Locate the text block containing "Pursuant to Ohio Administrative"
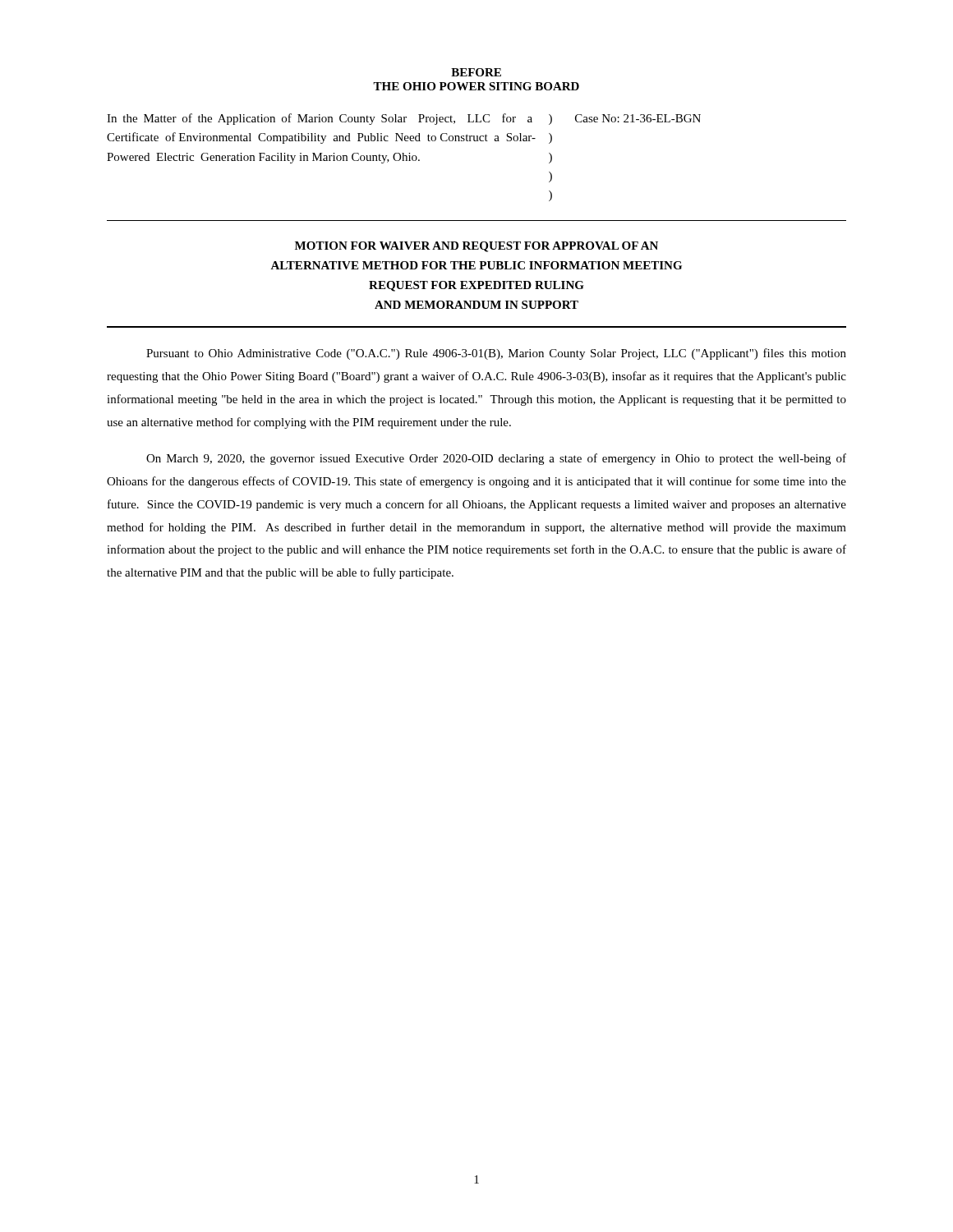Screen dimensions: 1232x953 [476, 388]
